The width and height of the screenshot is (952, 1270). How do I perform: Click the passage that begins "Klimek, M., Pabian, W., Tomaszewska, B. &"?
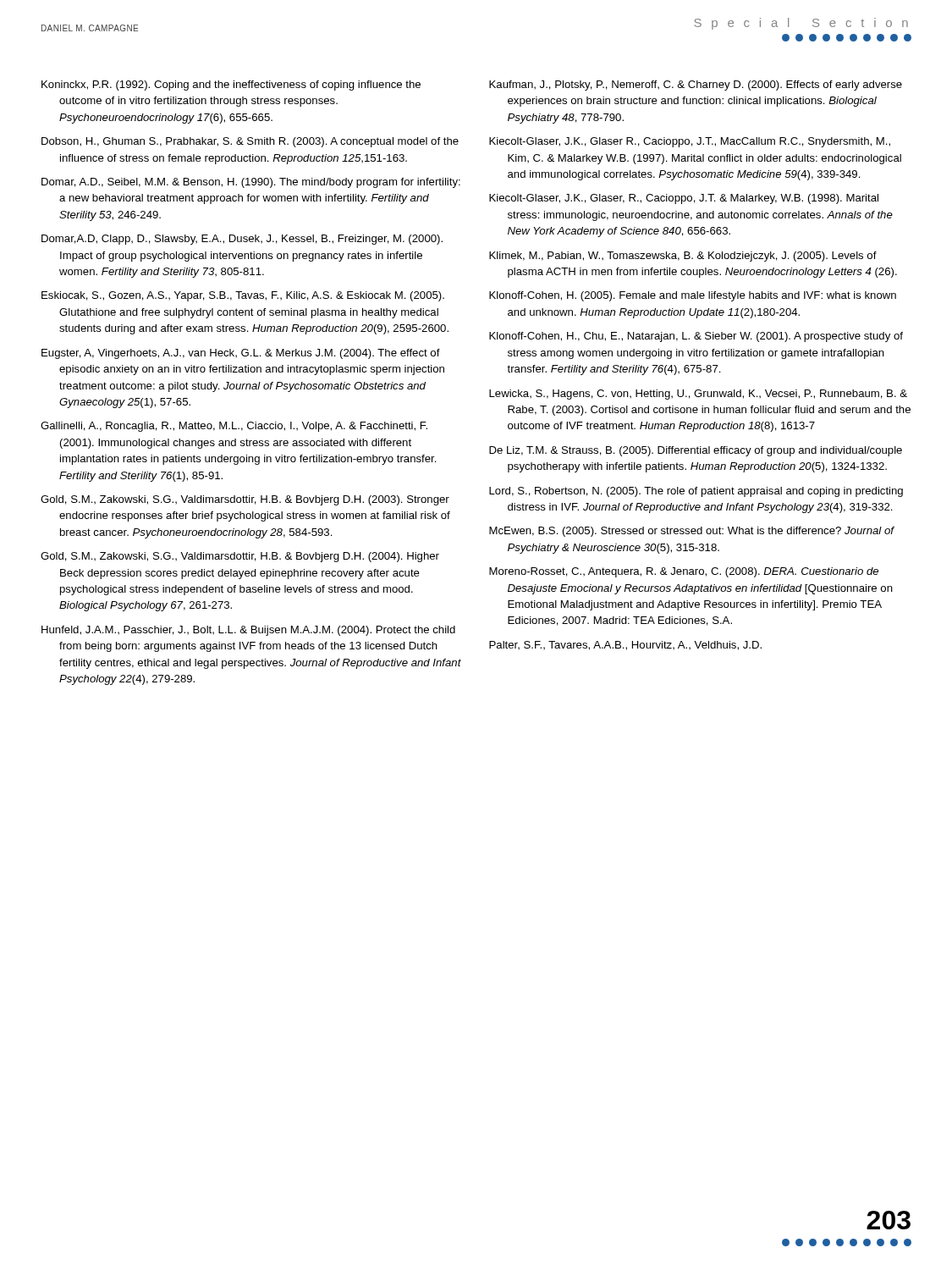click(693, 263)
